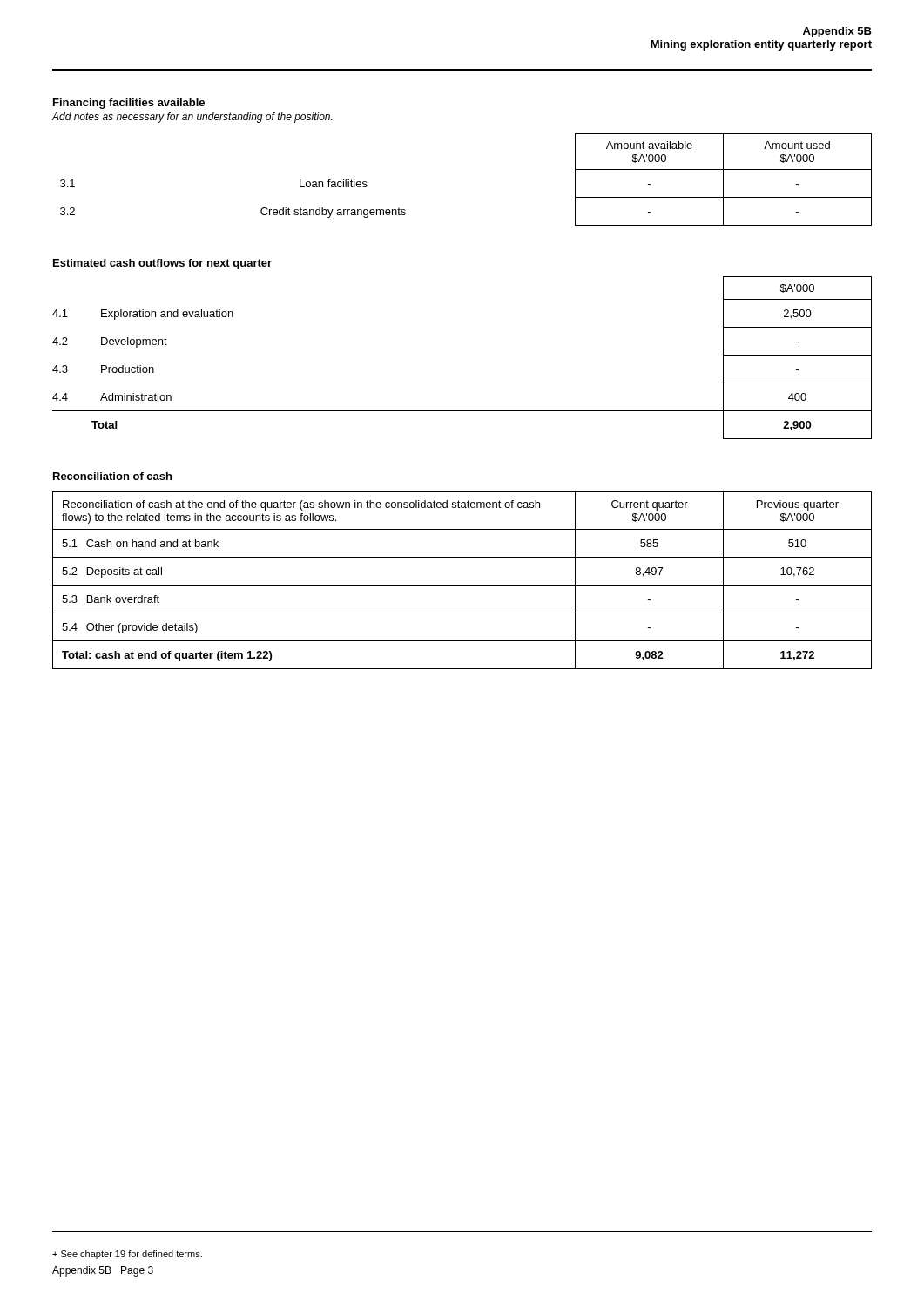Locate the table with the text "Exploration and evaluation"
The width and height of the screenshot is (924, 1307).
click(462, 358)
